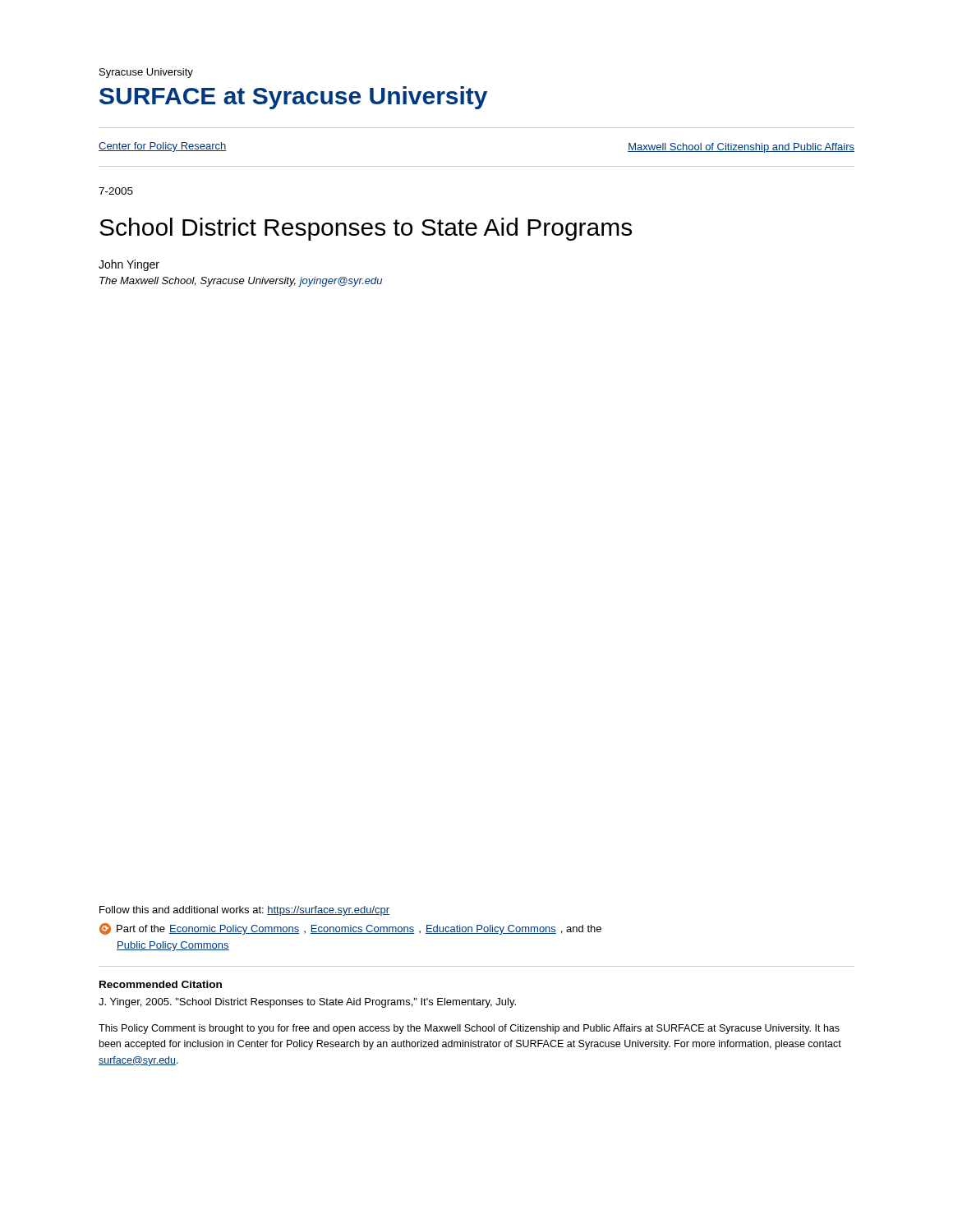
Task: Select the passage starting "Maxwell School of"
Action: point(741,147)
